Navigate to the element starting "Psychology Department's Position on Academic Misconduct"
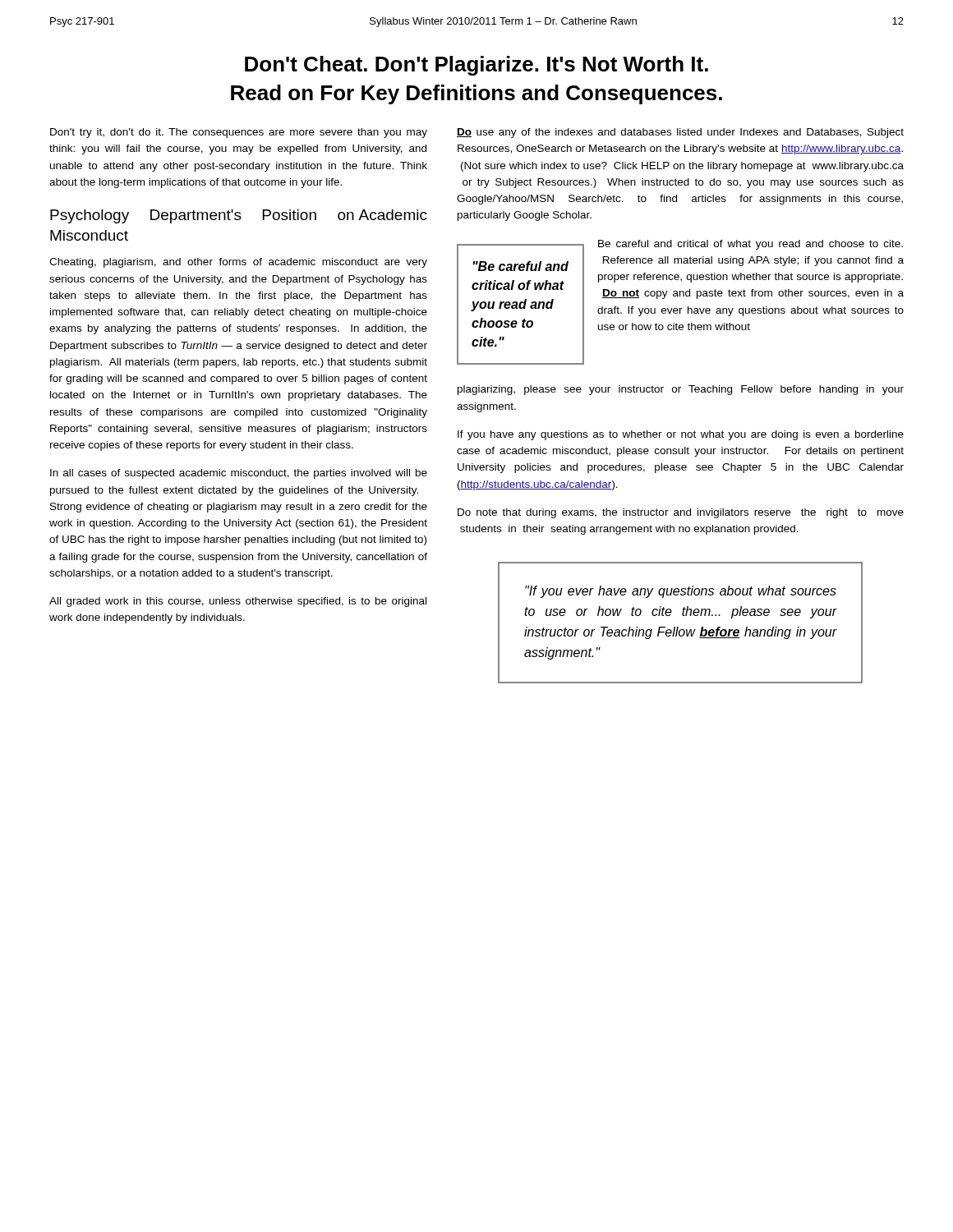The width and height of the screenshot is (953, 1232). coord(238,225)
